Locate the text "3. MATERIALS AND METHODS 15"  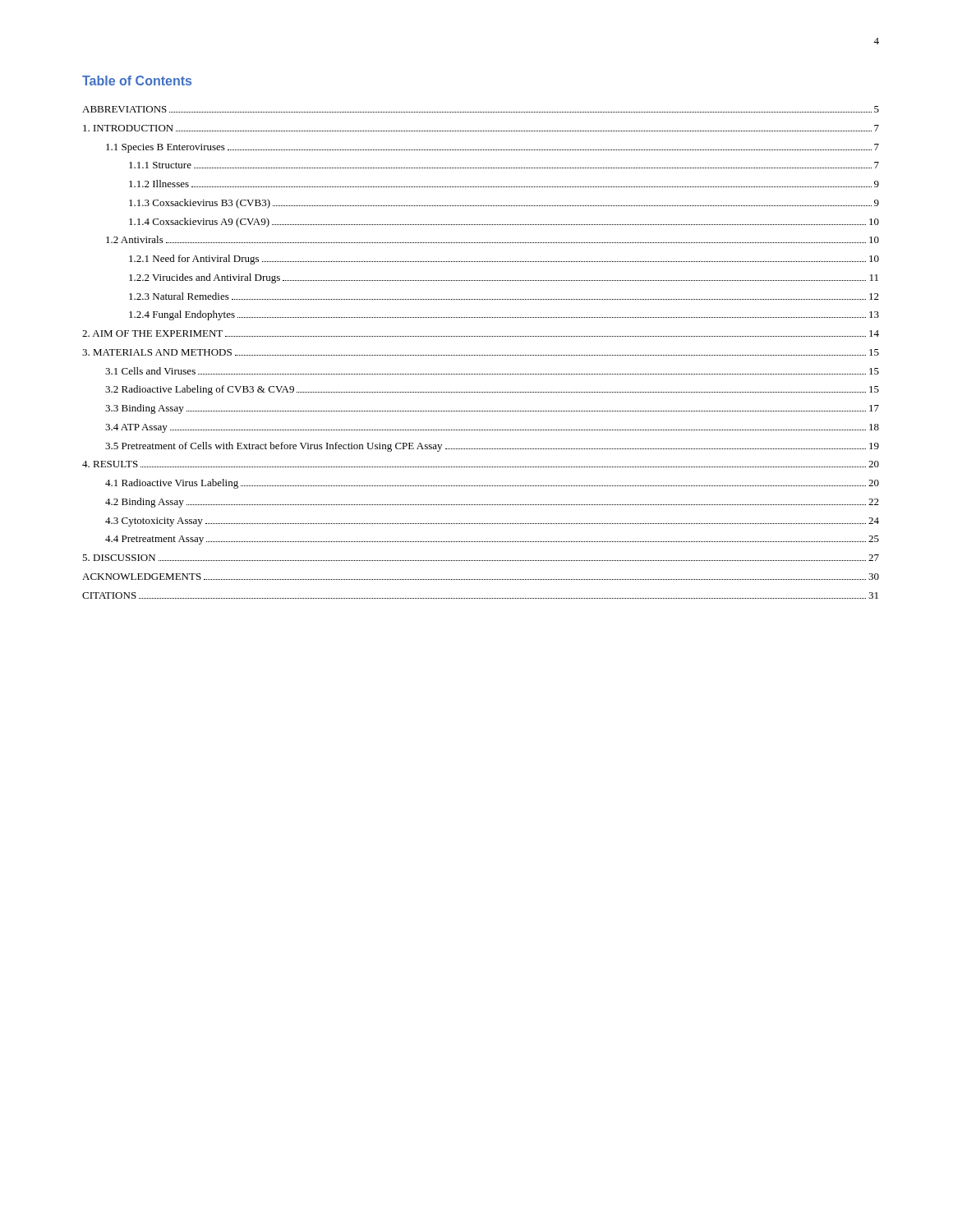point(481,352)
